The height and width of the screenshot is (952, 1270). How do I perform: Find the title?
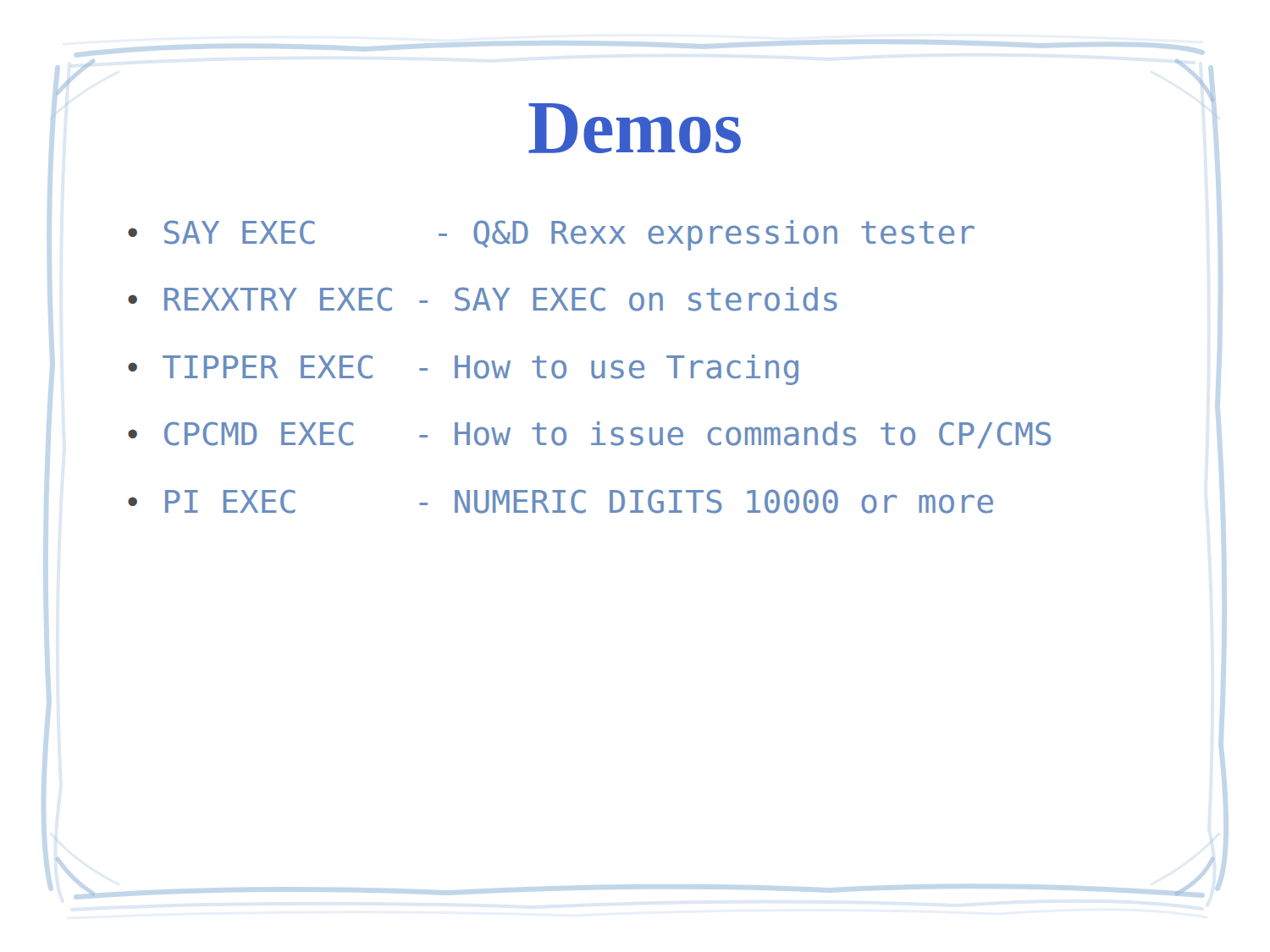coord(635,127)
